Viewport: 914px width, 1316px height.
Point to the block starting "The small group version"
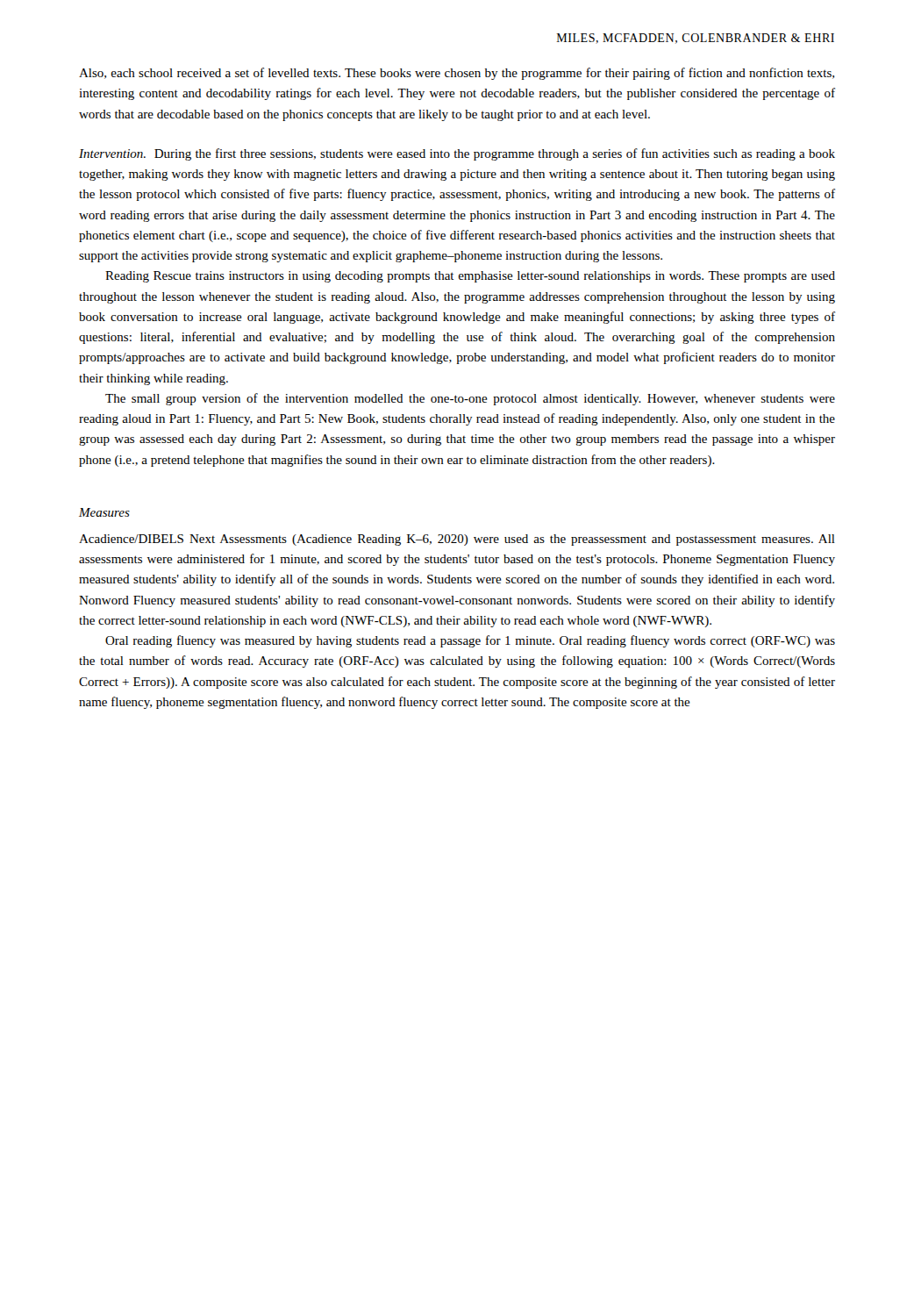[457, 429]
